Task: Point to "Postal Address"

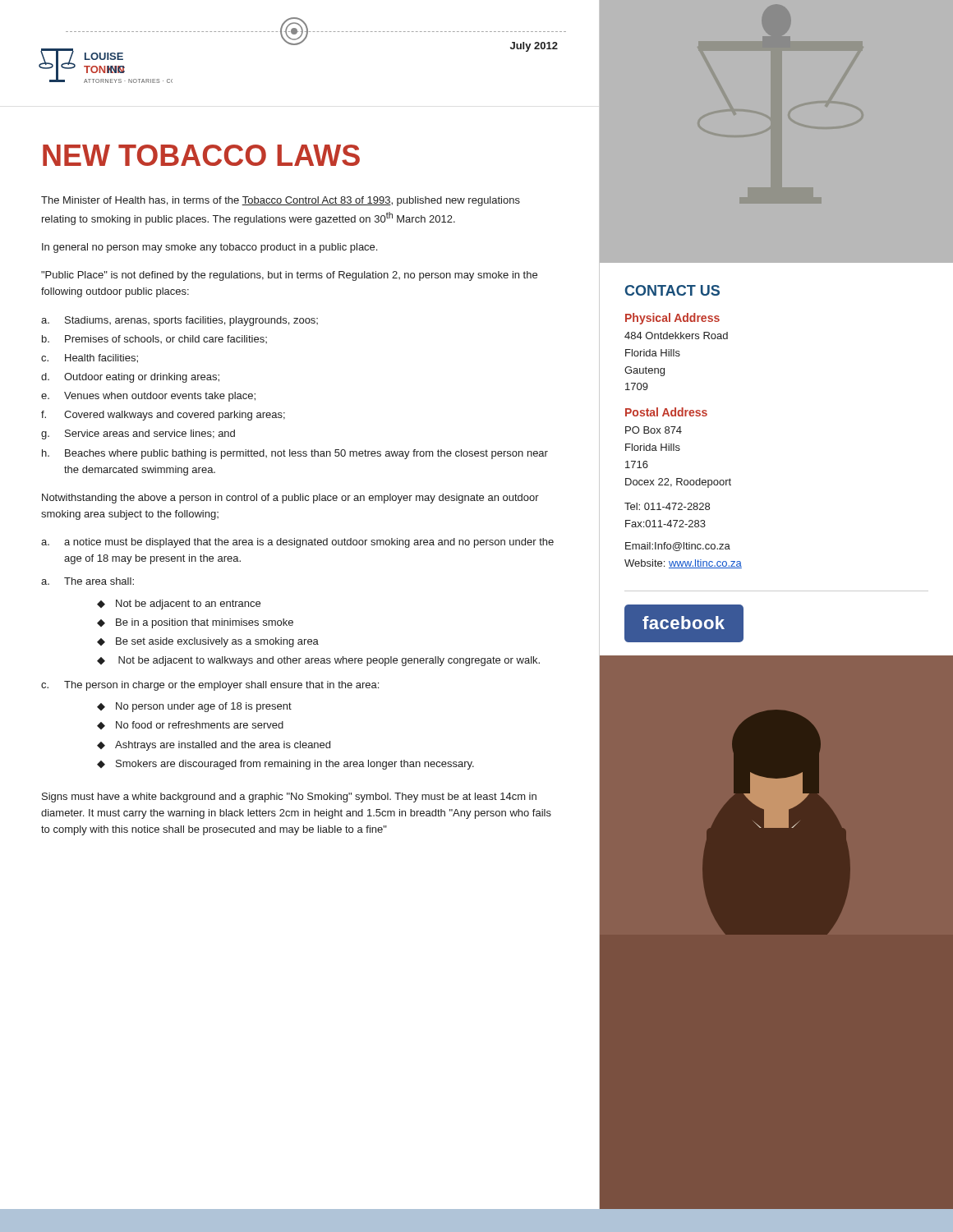Action: point(666,412)
